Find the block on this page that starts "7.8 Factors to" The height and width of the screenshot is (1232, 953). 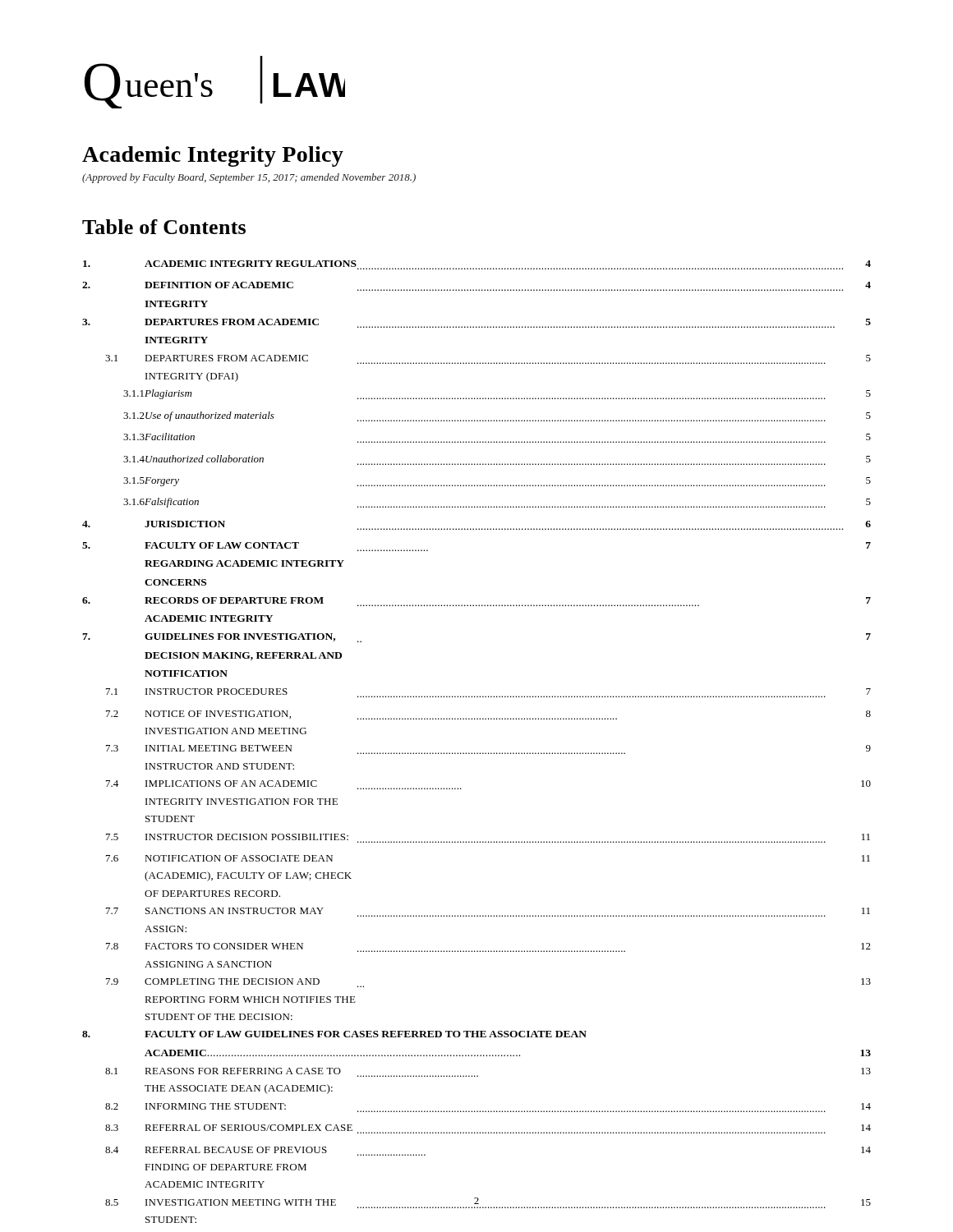[476, 955]
